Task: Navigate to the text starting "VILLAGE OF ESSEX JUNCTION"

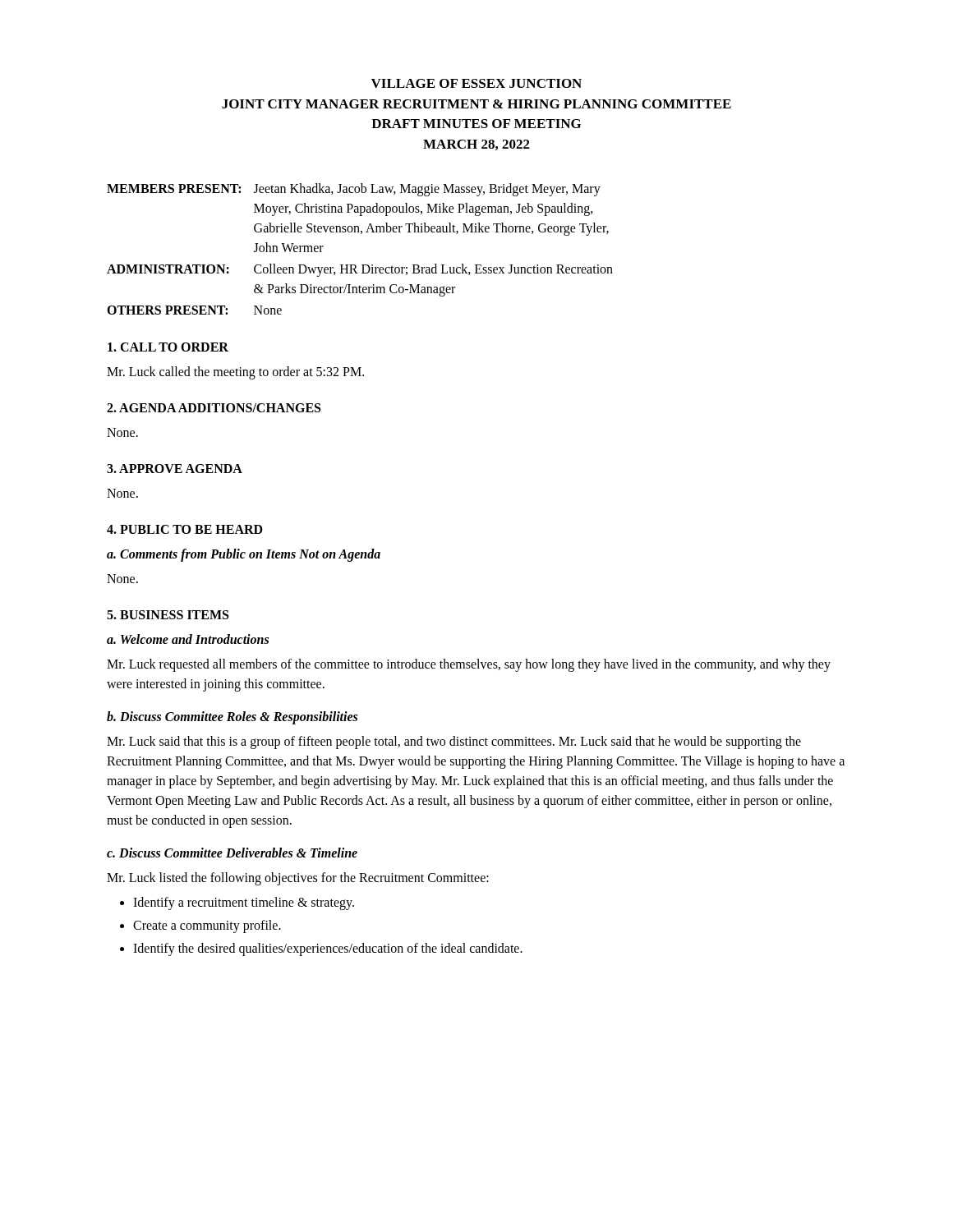Action: click(476, 114)
